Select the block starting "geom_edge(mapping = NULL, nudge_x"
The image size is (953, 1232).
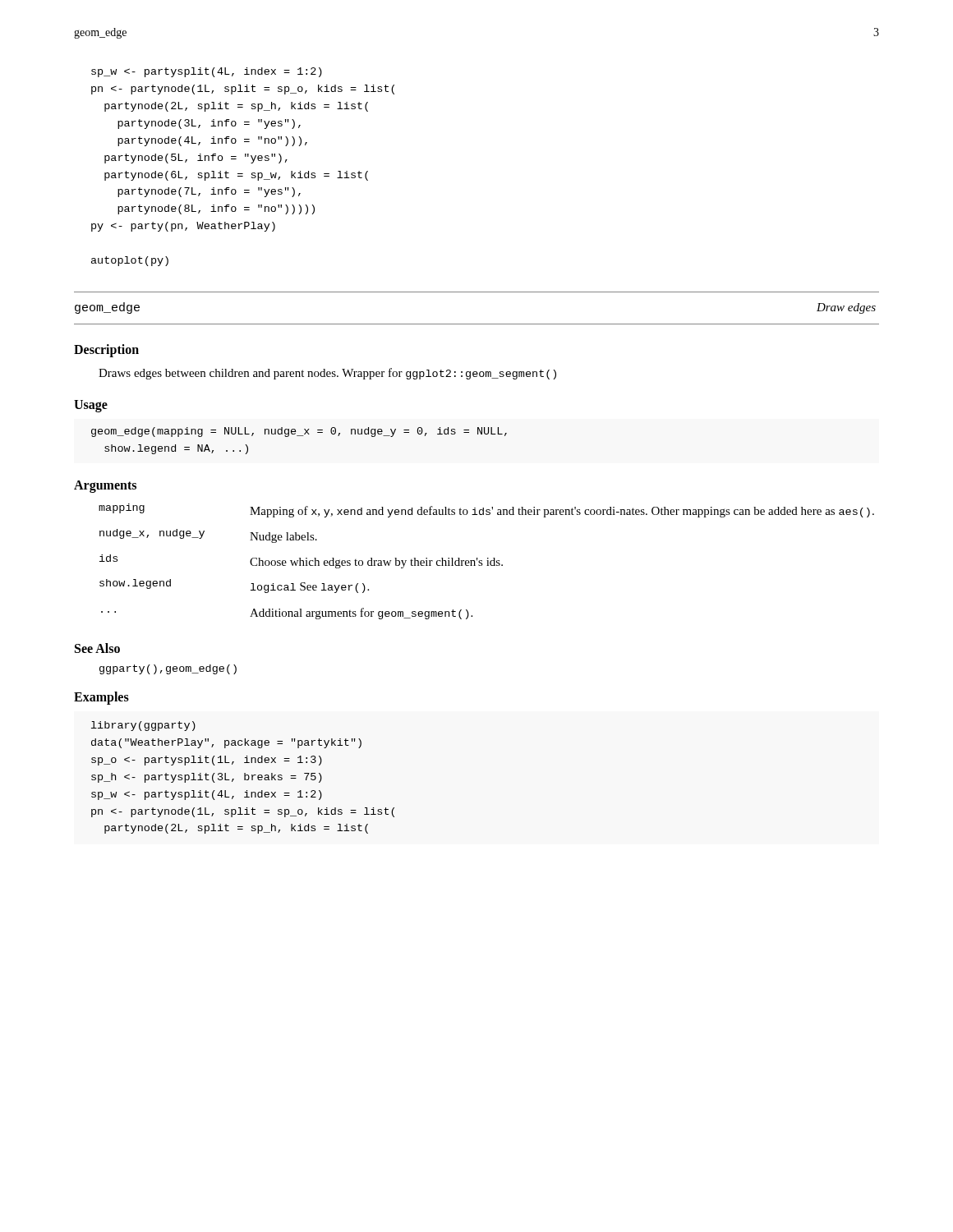[x=476, y=441]
